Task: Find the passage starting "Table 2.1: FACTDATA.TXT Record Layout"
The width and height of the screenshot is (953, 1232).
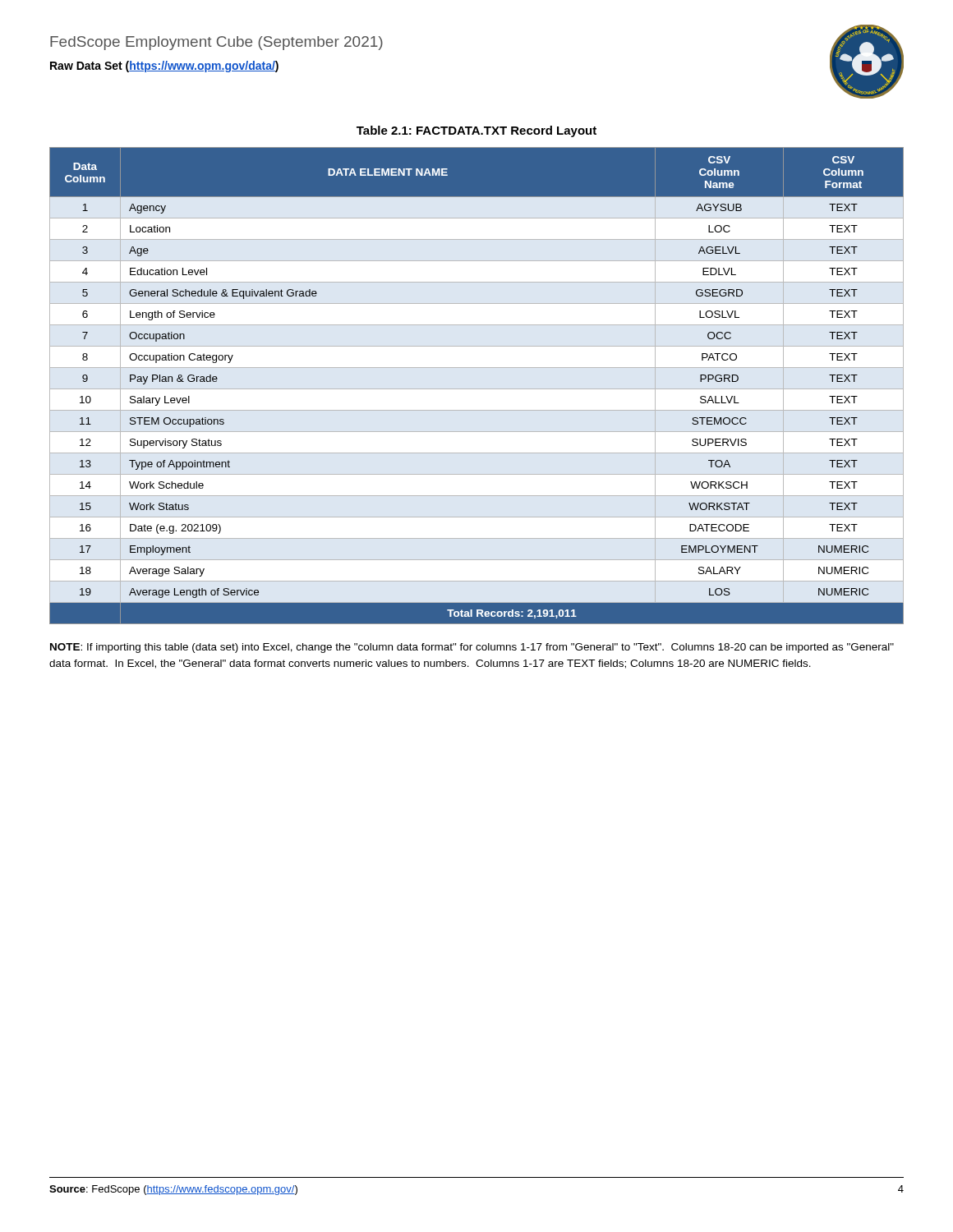Action: point(476,130)
